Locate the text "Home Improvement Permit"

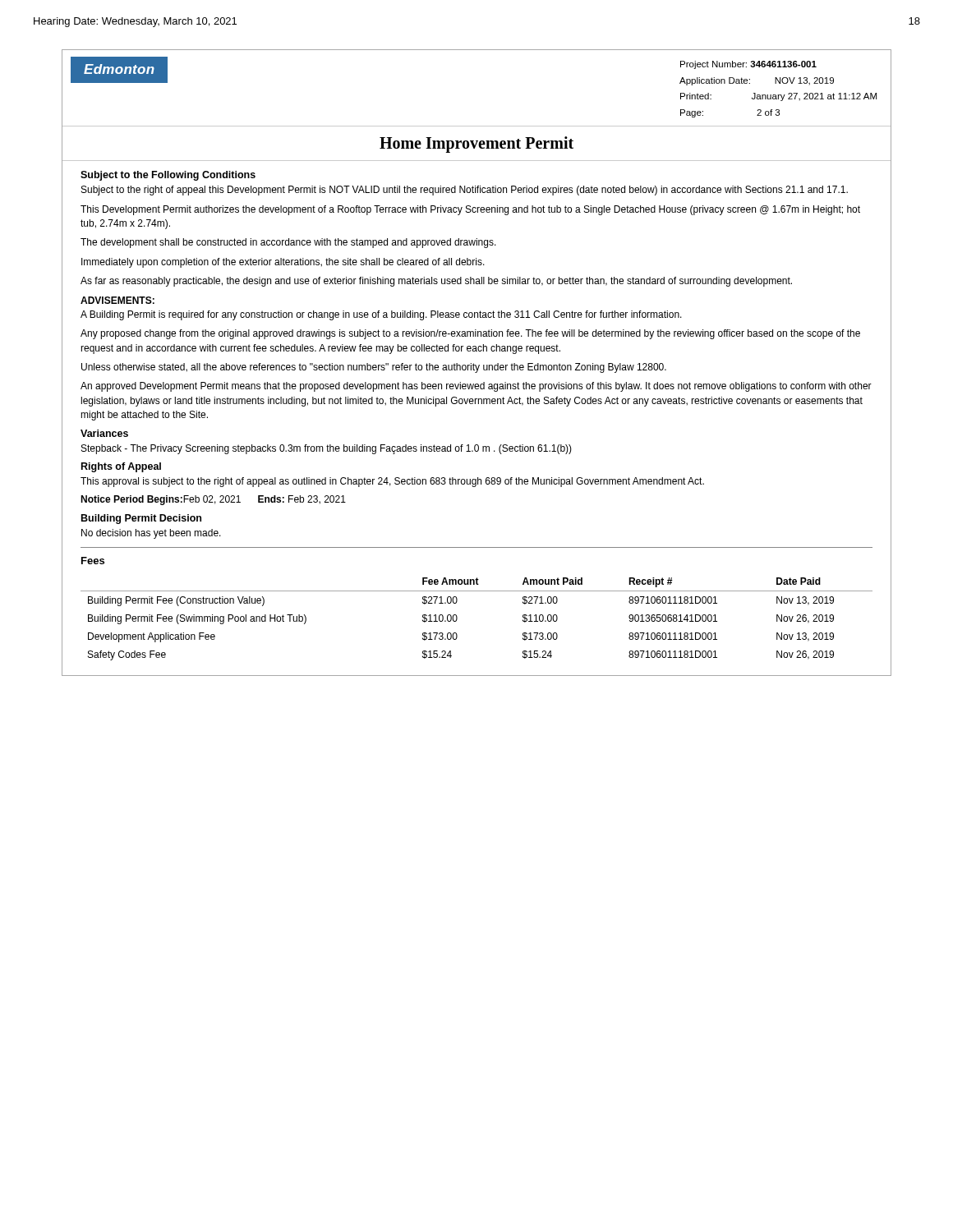click(x=476, y=143)
